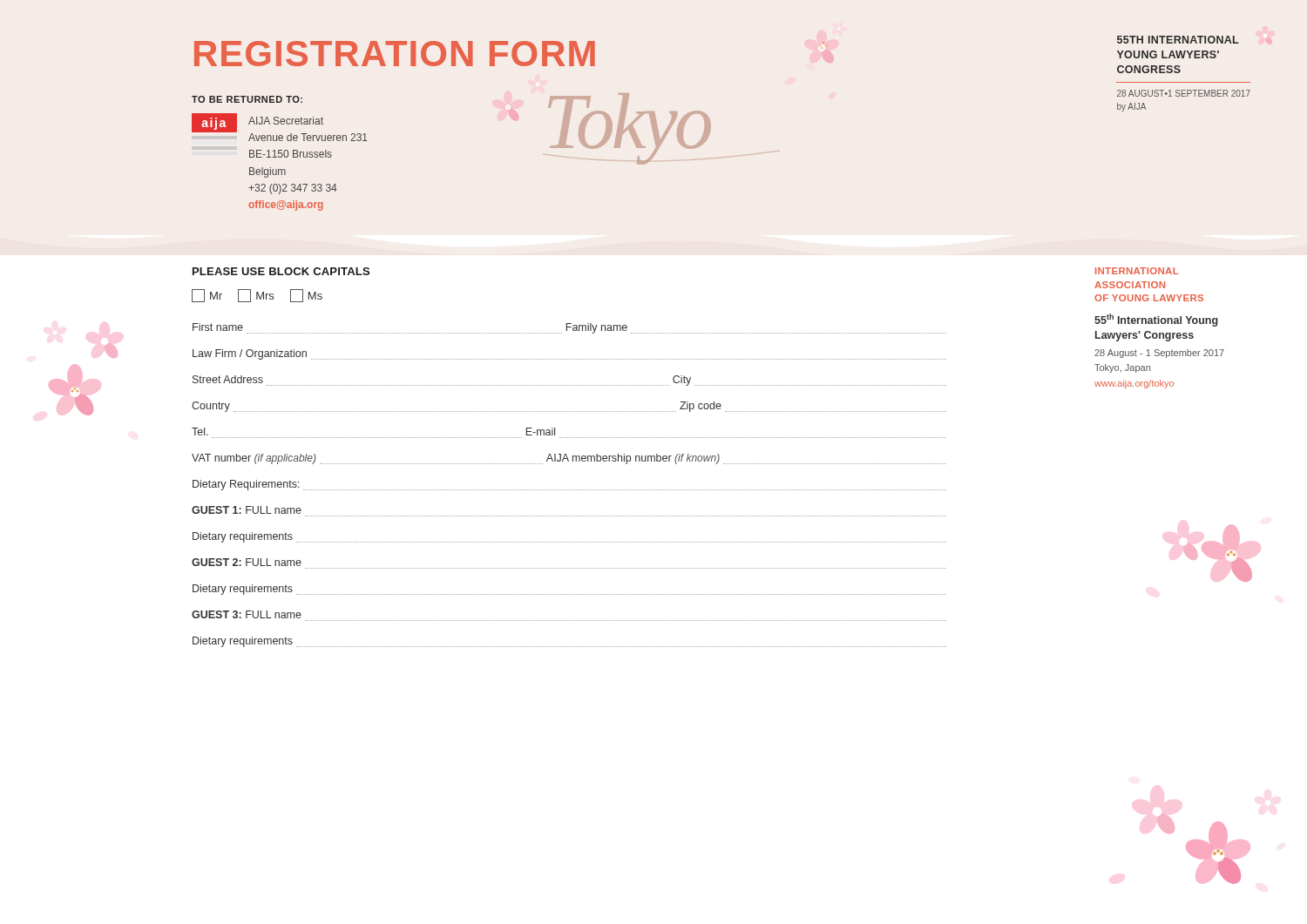Locate the block starting "Dietary Requirements:"
The height and width of the screenshot is (924, 1307).
(569, 484)
